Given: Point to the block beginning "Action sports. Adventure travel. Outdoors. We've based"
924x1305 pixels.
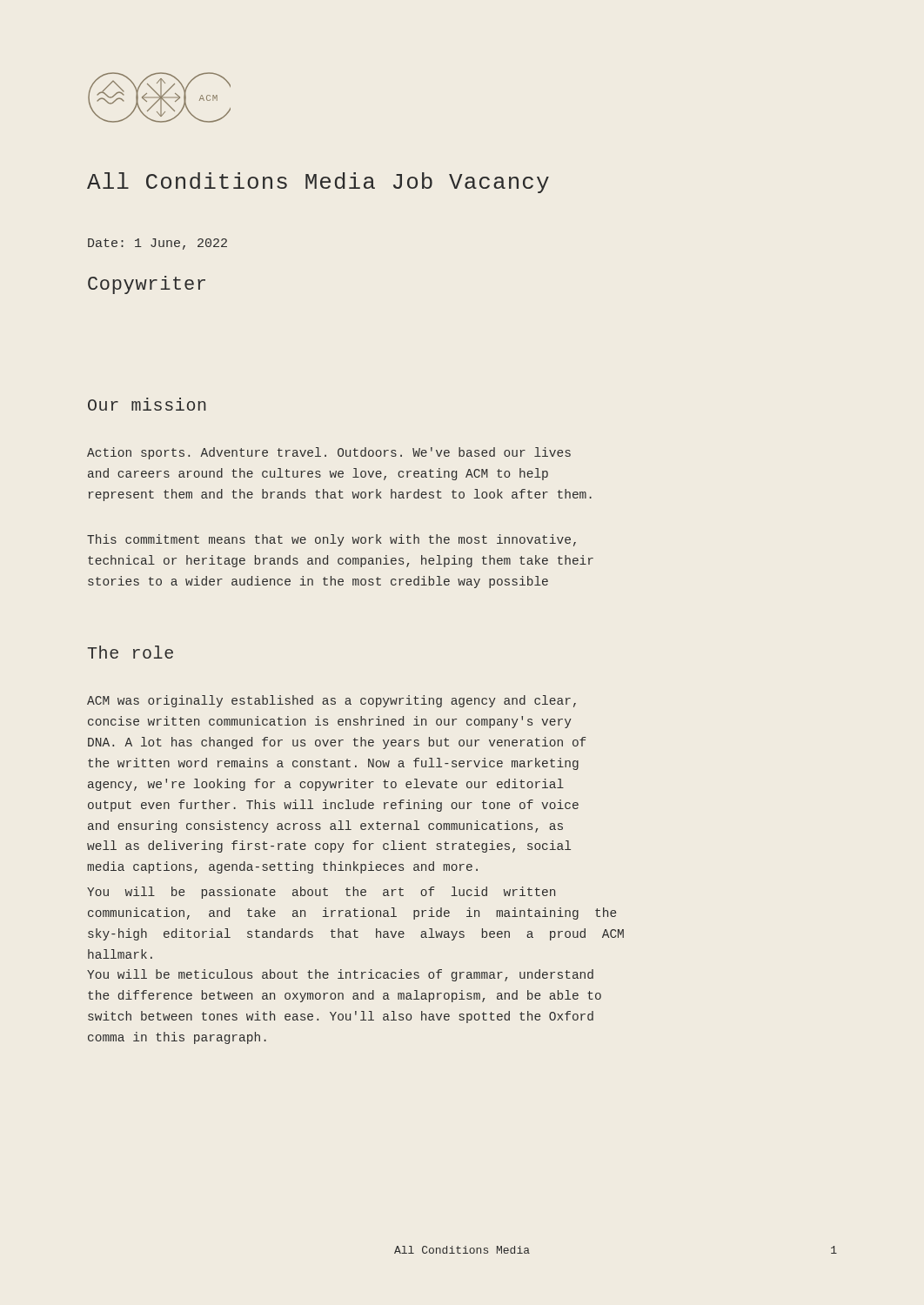Looking at the screenshot, I should [x=341, y=474].
